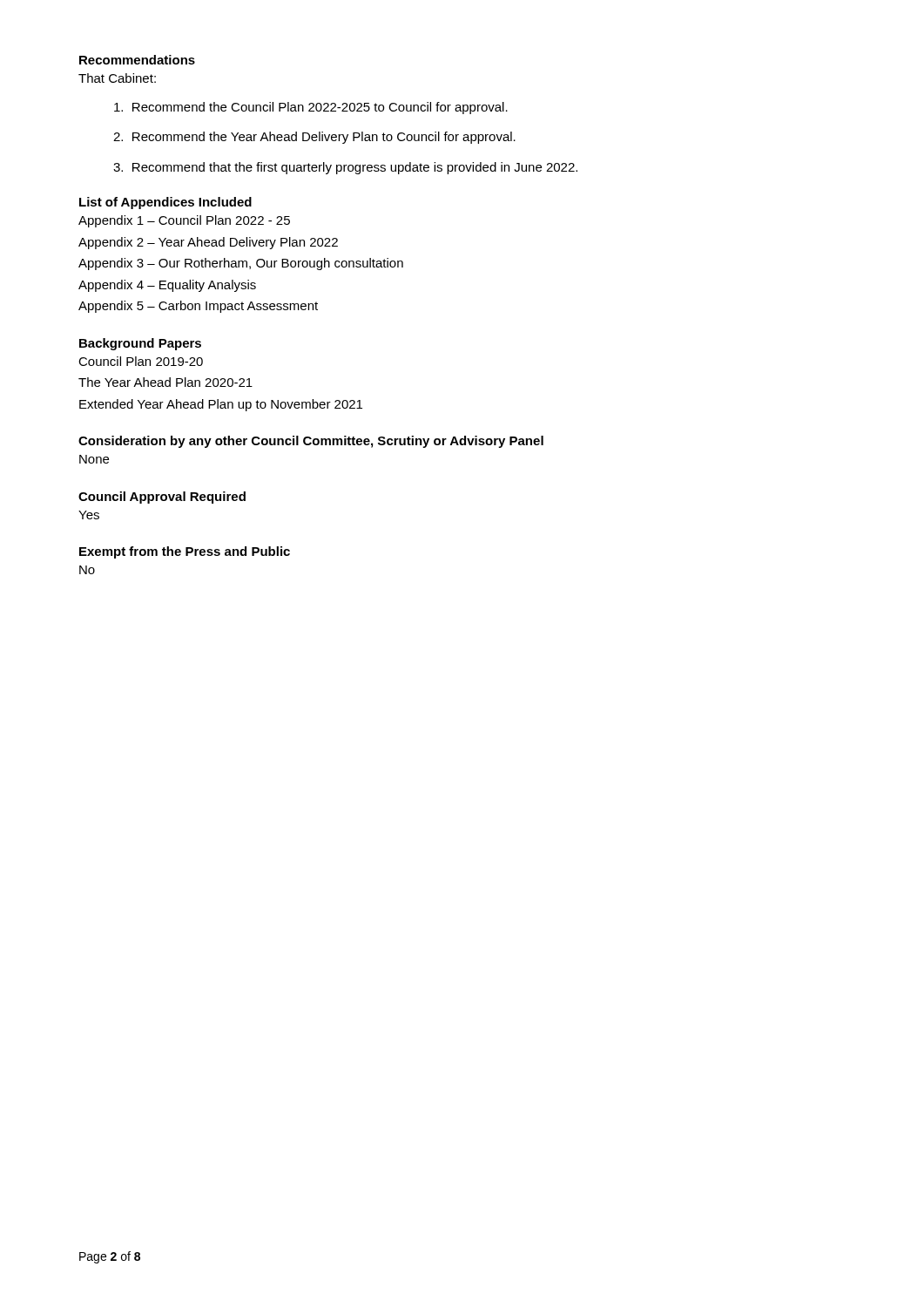Point to the block beginning "Appendix 4 – Equality"
Viewport: 924px width, 1307px height.
pyautogui.click(x=167, y=284)
